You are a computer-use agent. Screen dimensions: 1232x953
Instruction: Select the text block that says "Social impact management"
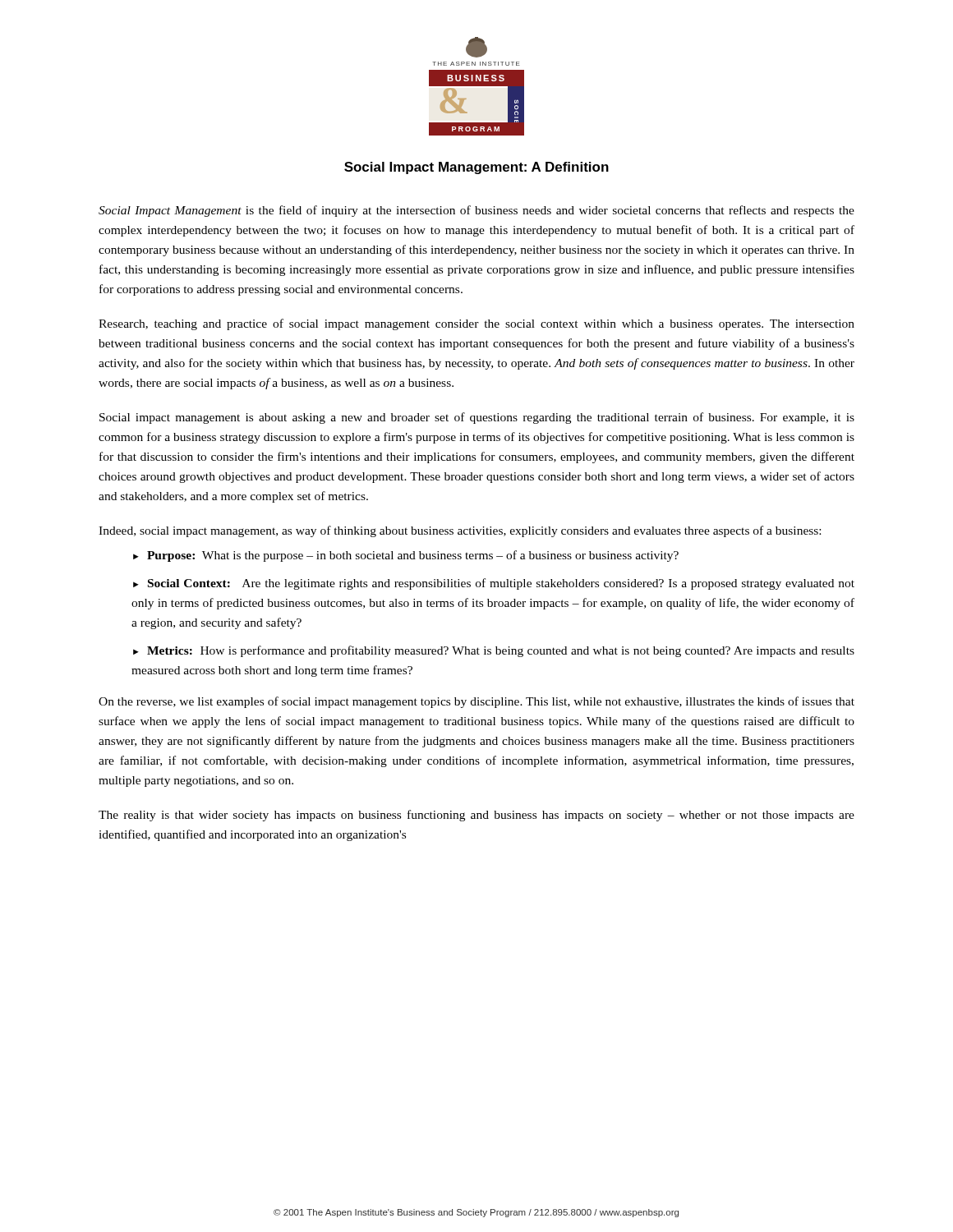tap(476, 456)
